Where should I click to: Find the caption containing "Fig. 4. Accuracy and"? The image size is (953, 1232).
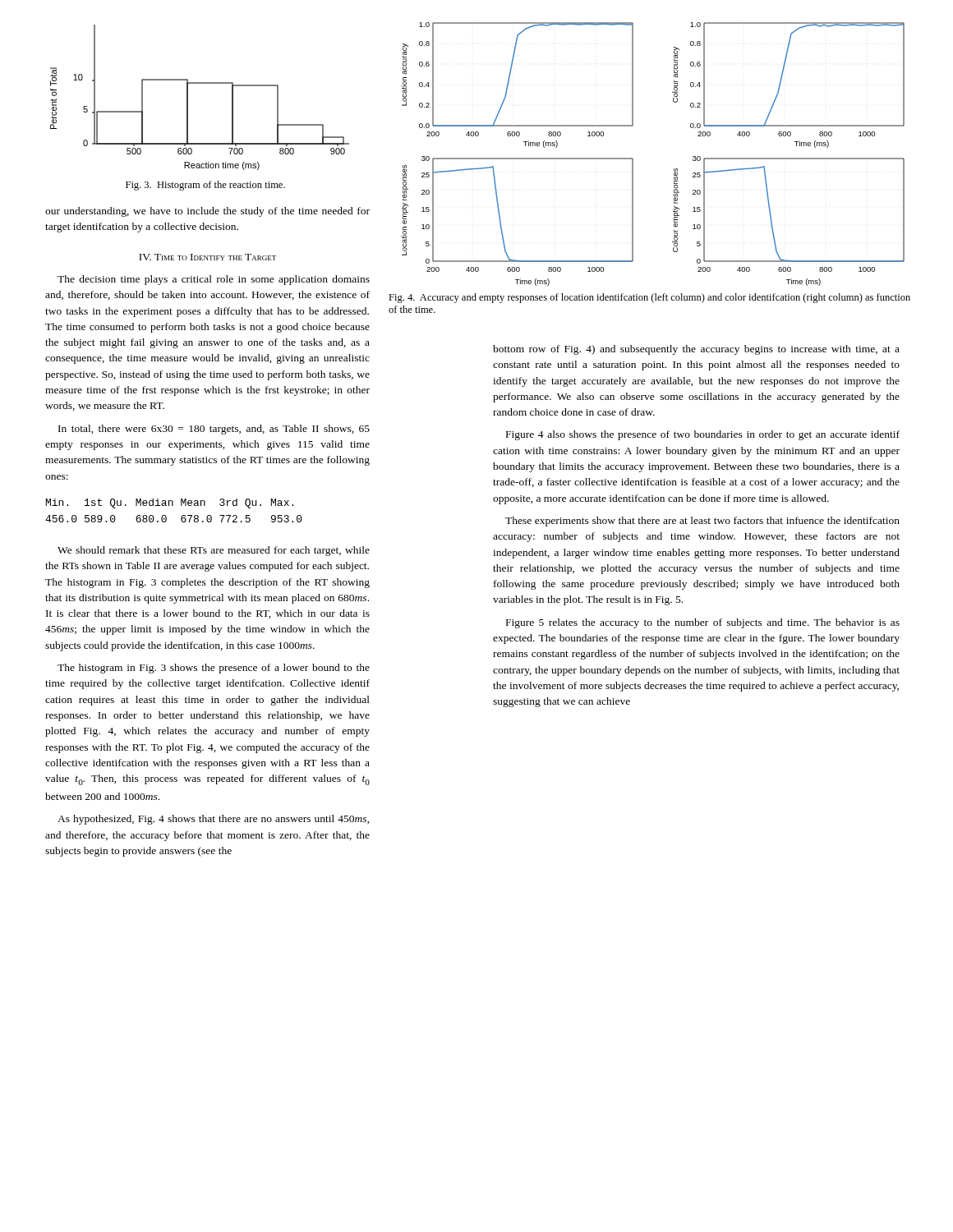click(x=650, y=304)
